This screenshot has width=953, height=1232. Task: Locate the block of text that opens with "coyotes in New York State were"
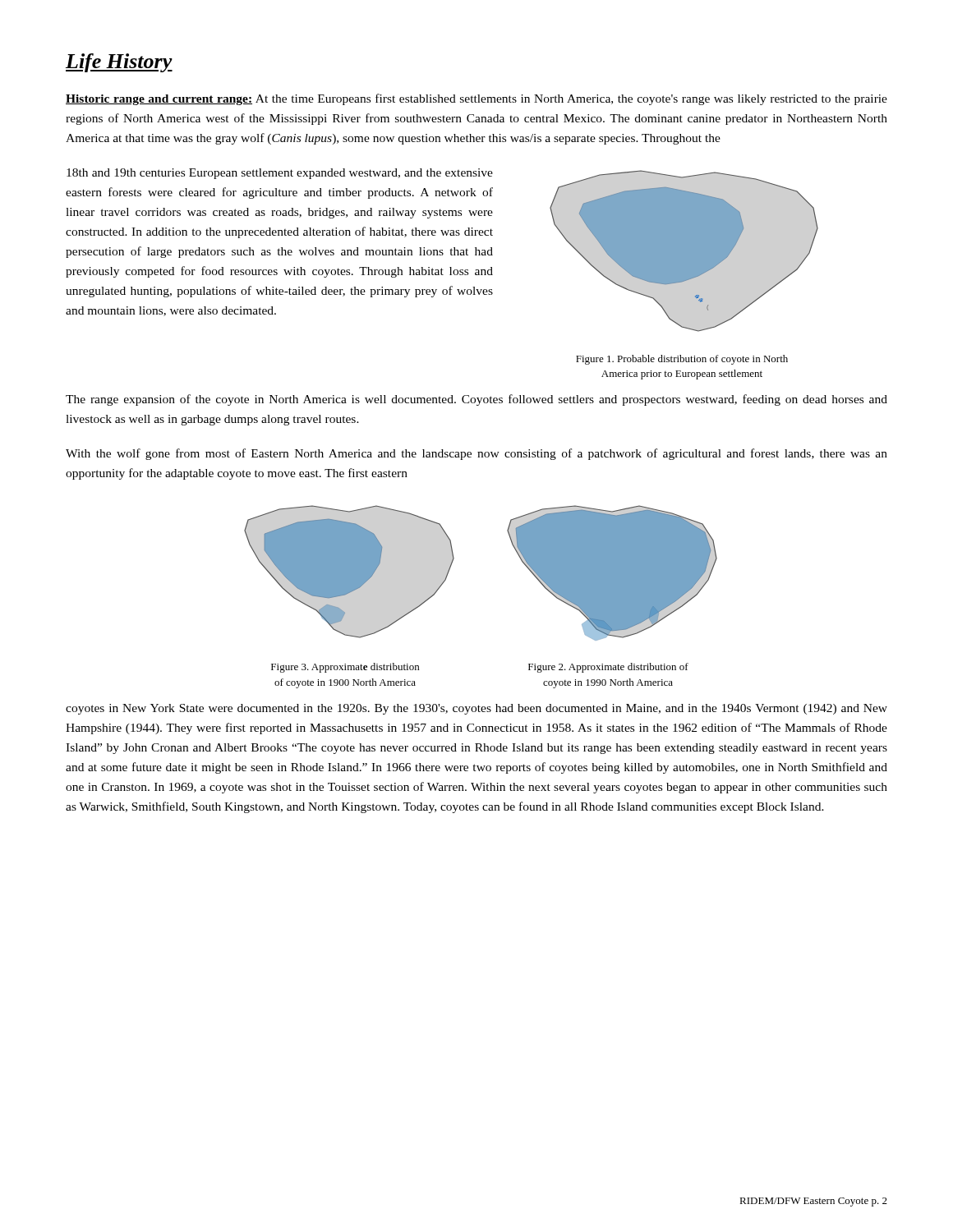click(x=476, y=757)
